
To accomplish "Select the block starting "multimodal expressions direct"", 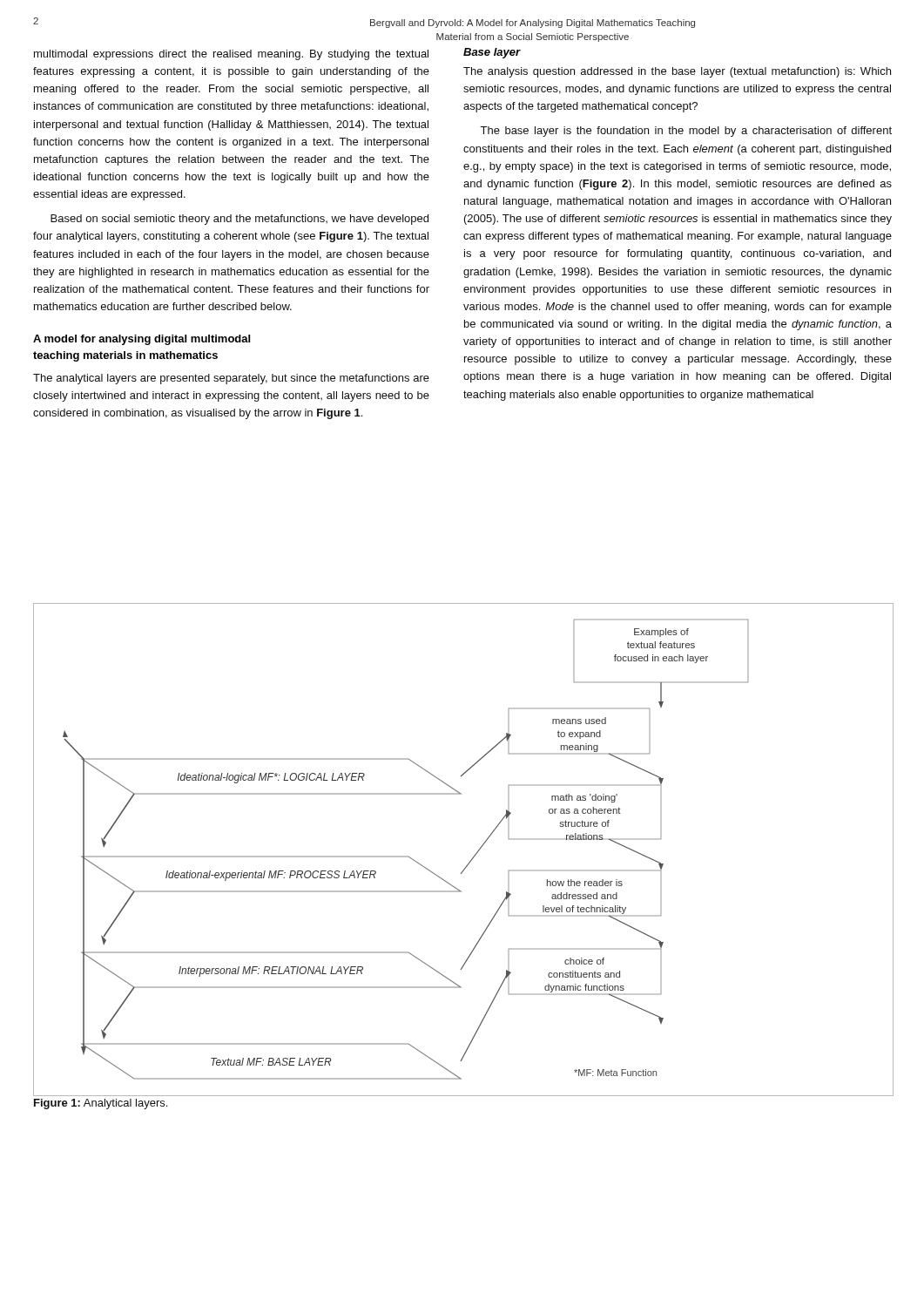I will tap(231, 124).
